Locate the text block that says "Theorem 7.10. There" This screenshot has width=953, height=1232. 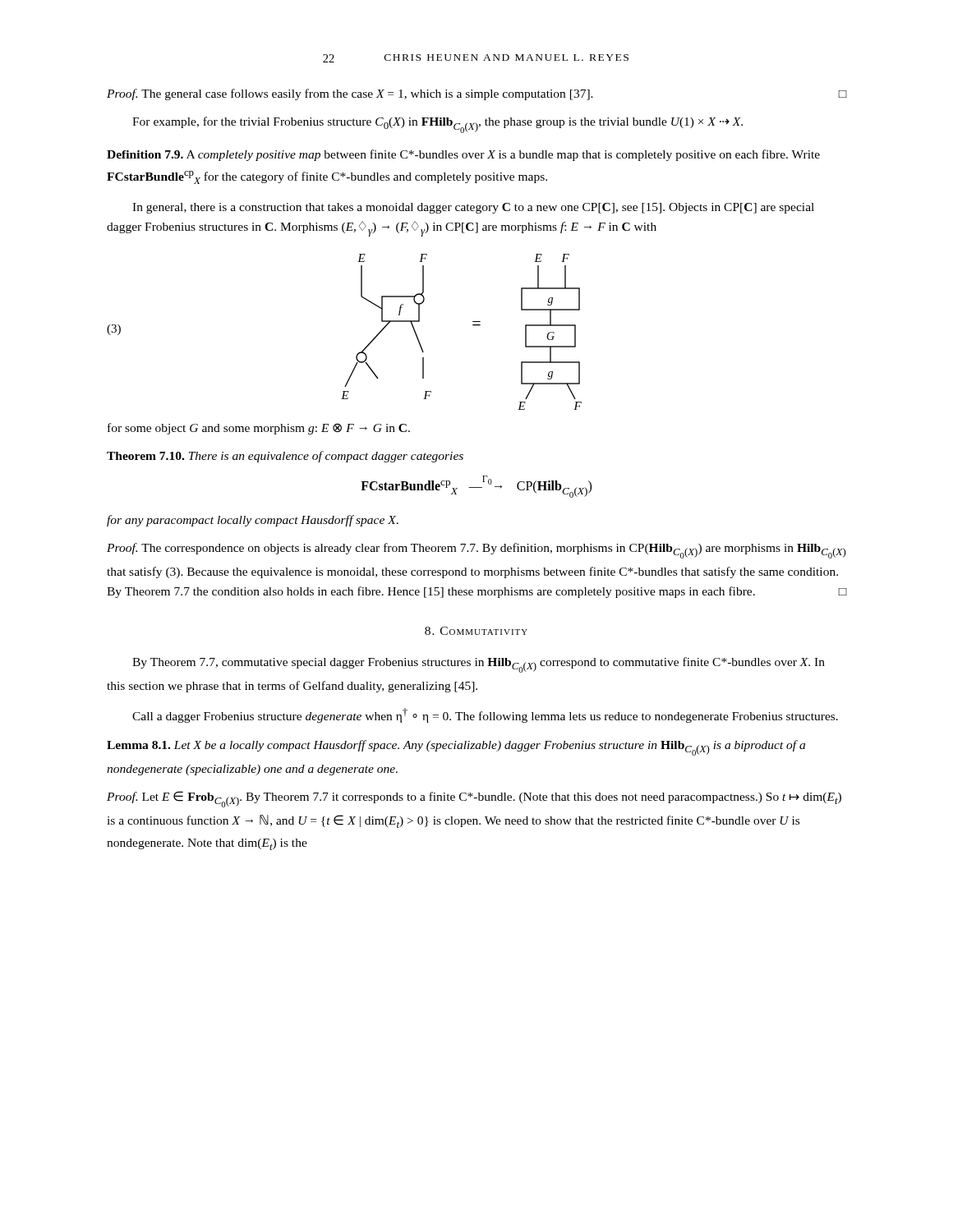285,457
